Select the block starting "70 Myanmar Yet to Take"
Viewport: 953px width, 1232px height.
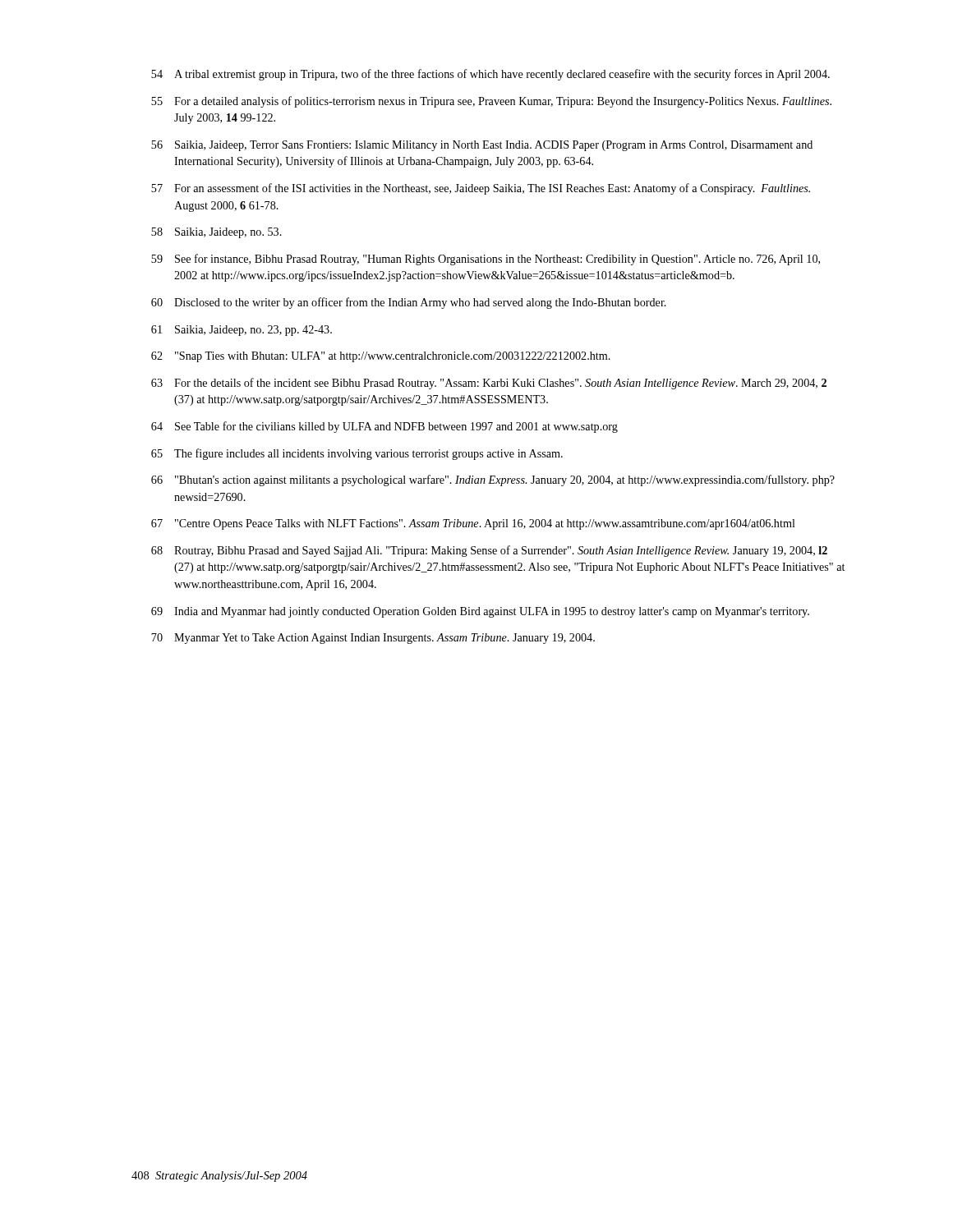(x=489, y=638)
